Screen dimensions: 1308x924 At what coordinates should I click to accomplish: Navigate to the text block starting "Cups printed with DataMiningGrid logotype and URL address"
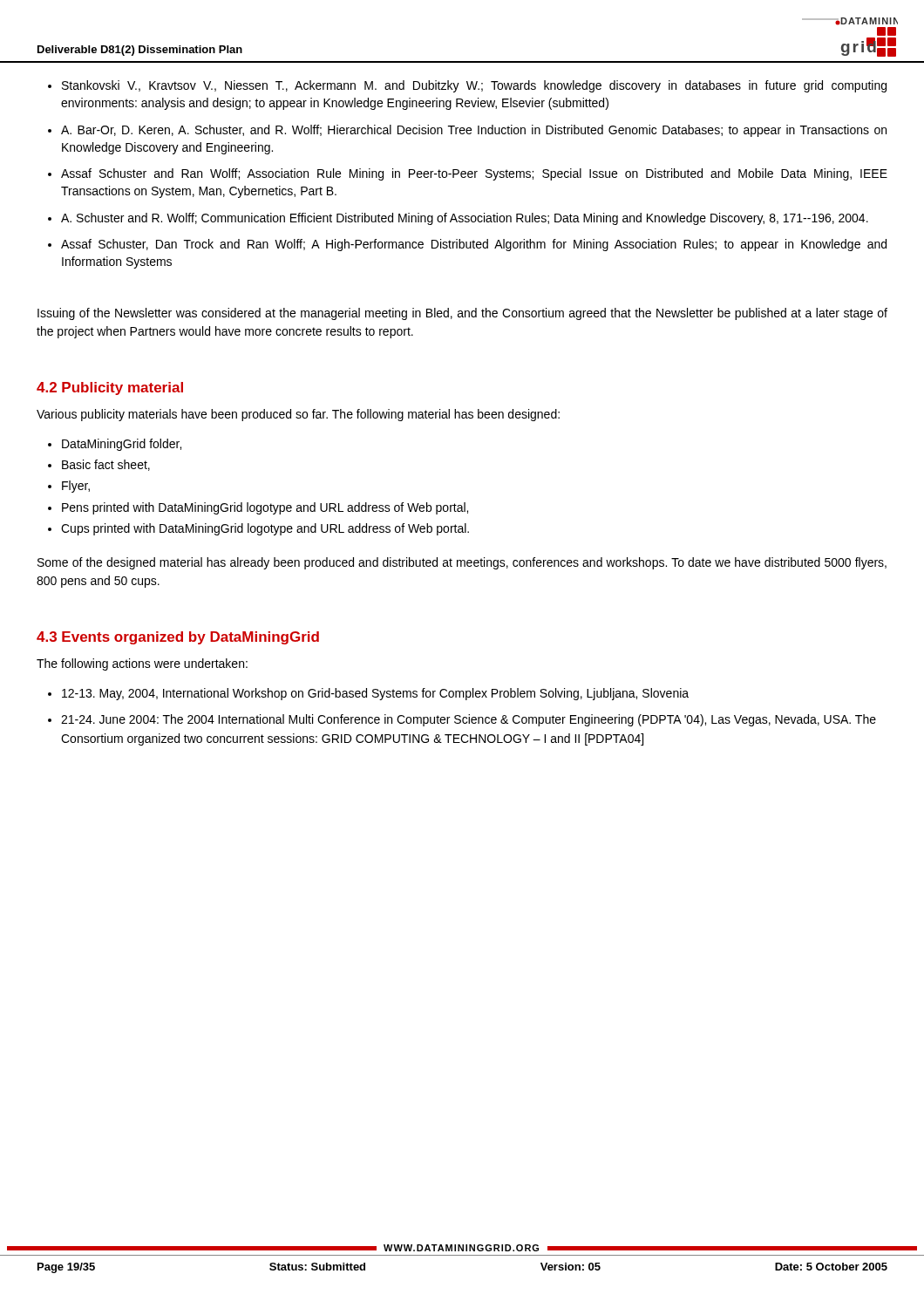[266, 529]
